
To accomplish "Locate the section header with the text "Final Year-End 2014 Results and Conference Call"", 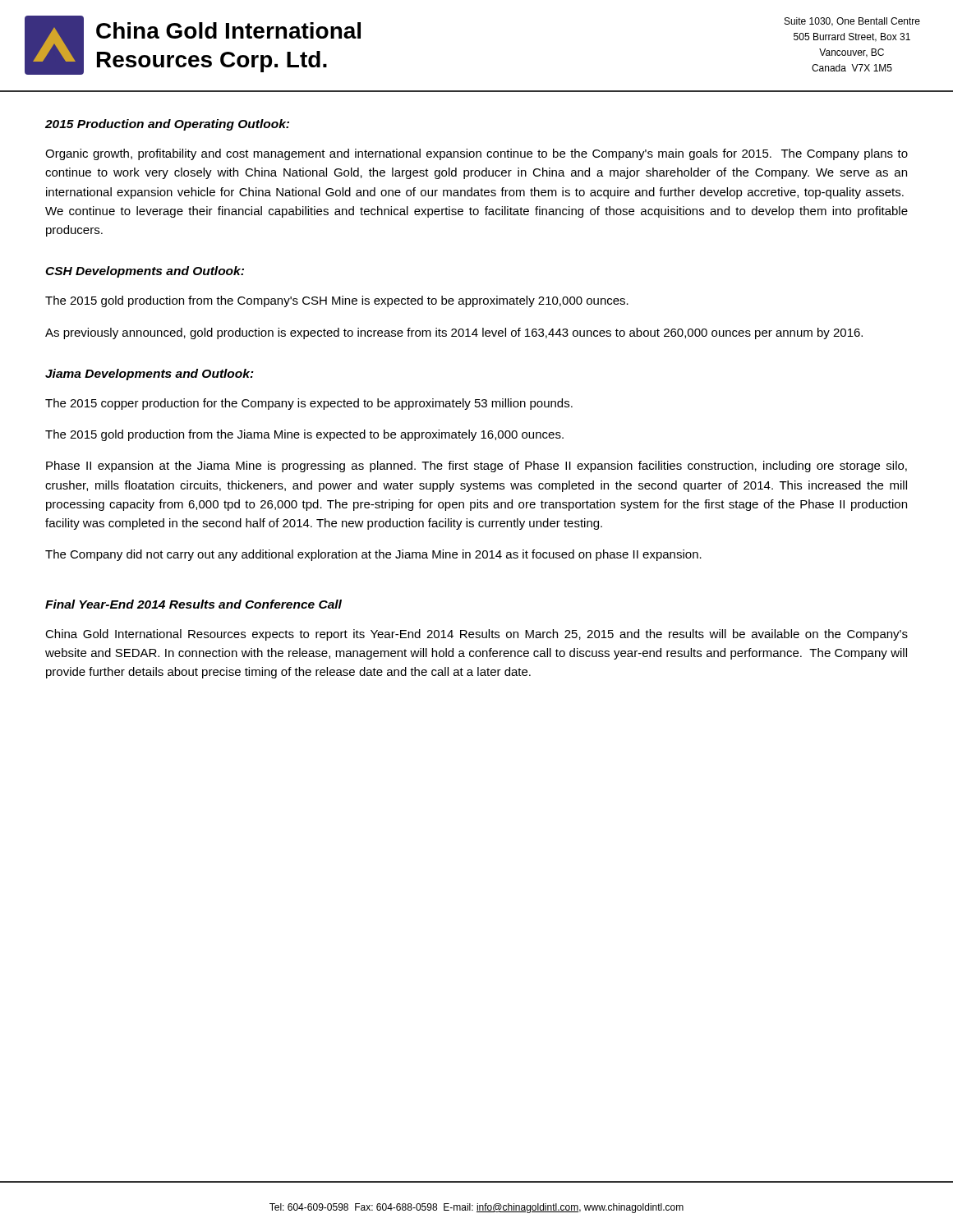I will tap(193, 604).
